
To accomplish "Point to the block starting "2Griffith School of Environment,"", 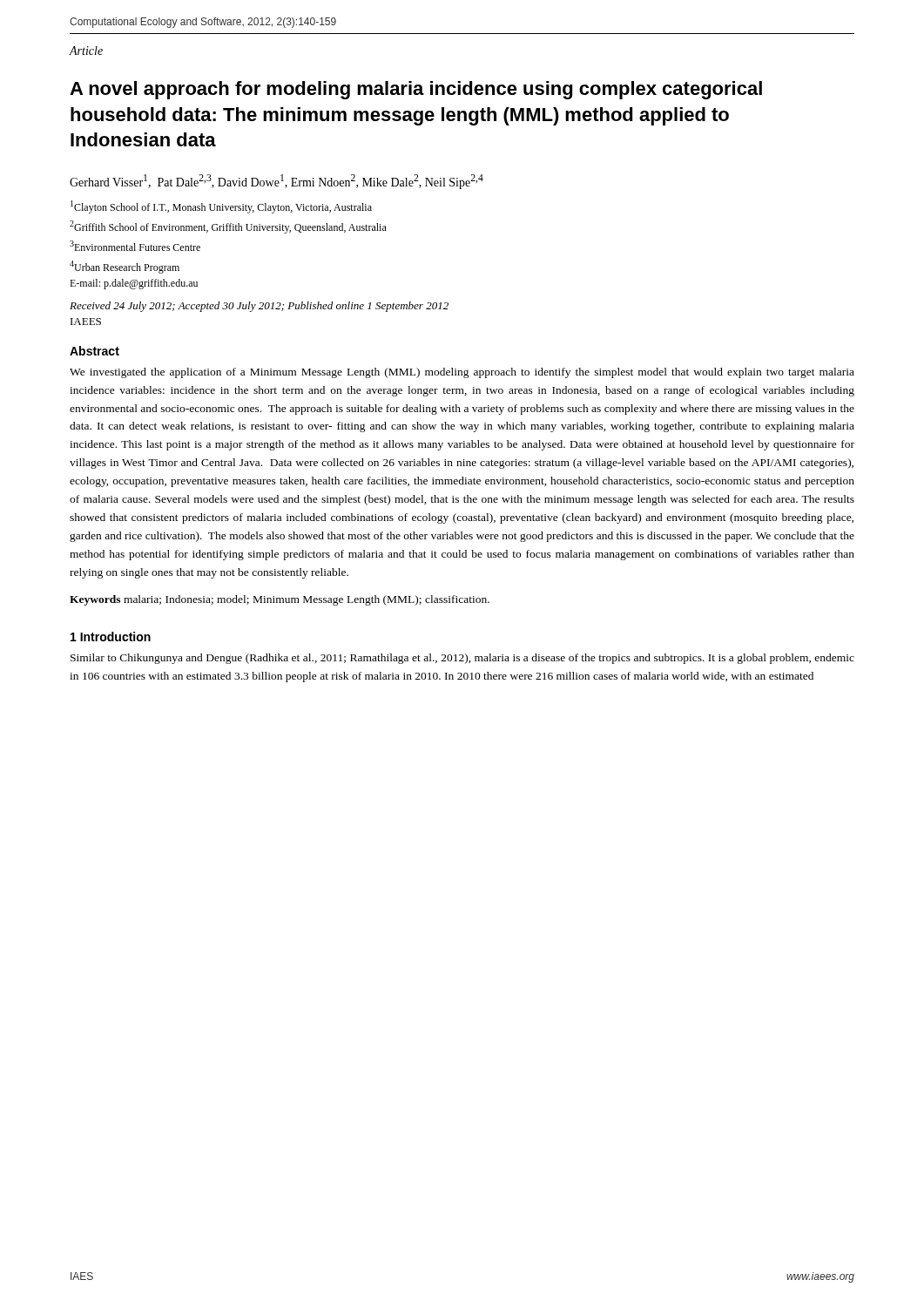I will 228,226.
